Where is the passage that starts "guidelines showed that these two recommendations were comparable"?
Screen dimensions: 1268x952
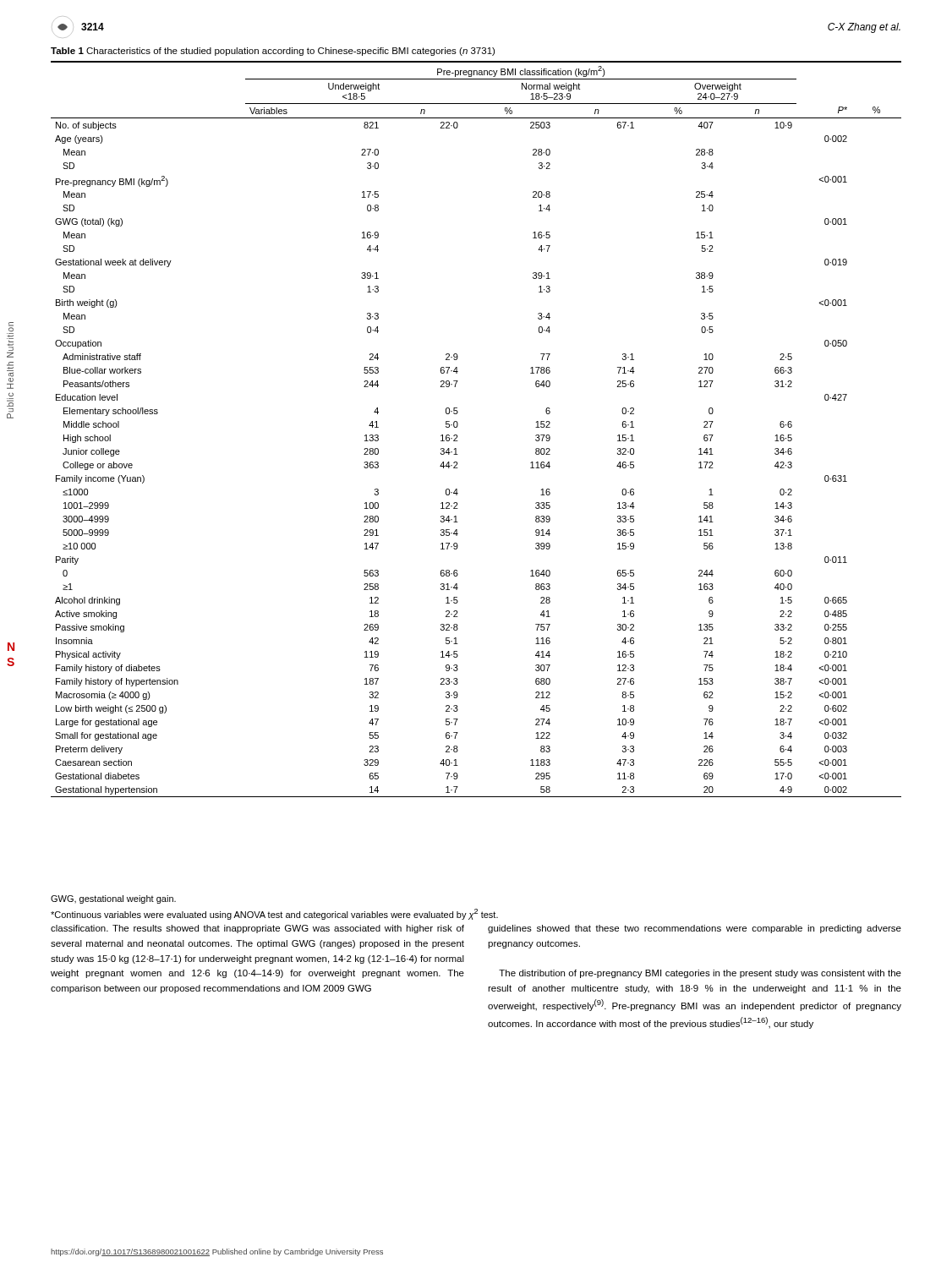pyautogui.click(x=695, y=976)
